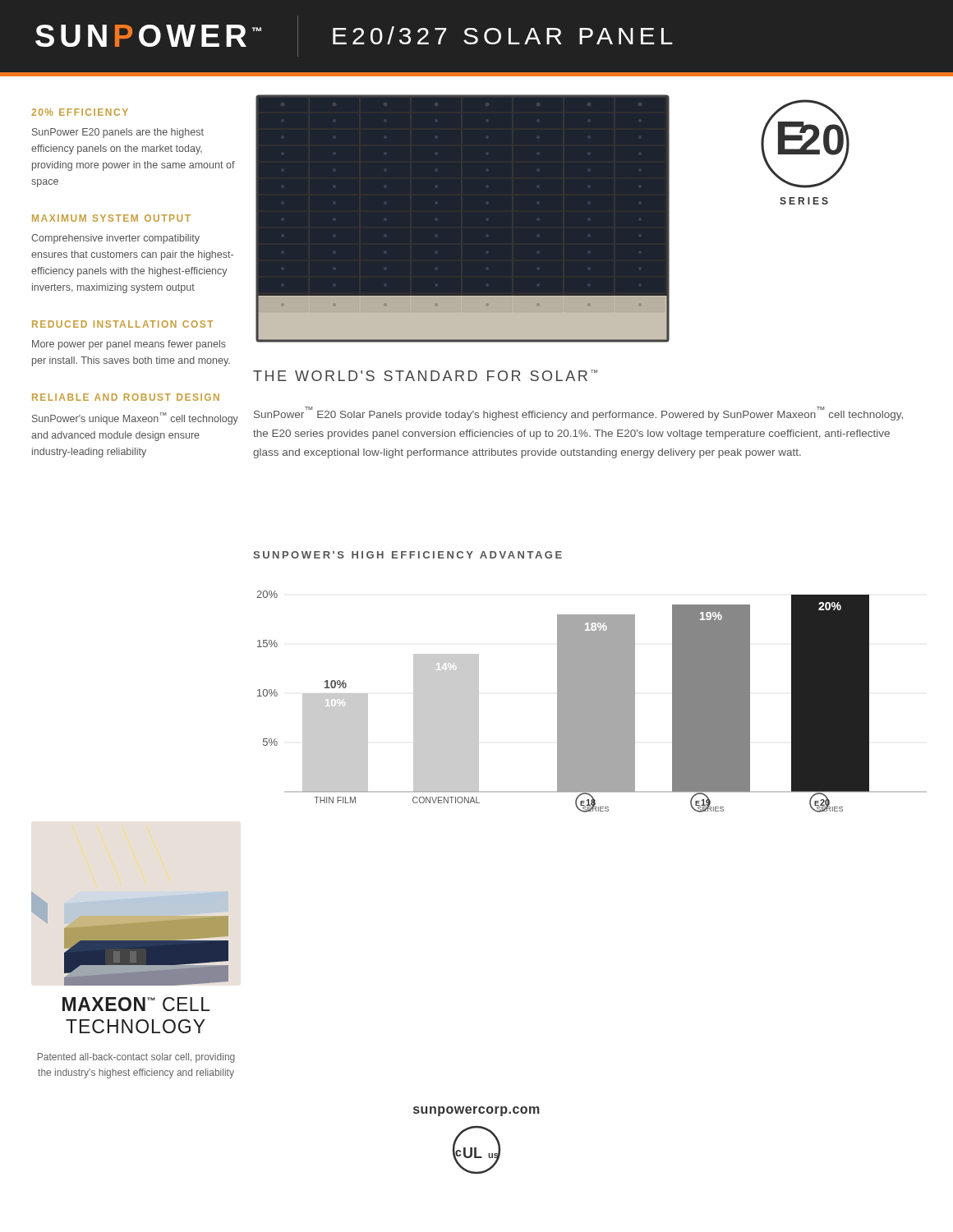953x1232 pixels.
Task: Click the passage that begins "More power per panel means fewer"
Action: coord(131,352)
